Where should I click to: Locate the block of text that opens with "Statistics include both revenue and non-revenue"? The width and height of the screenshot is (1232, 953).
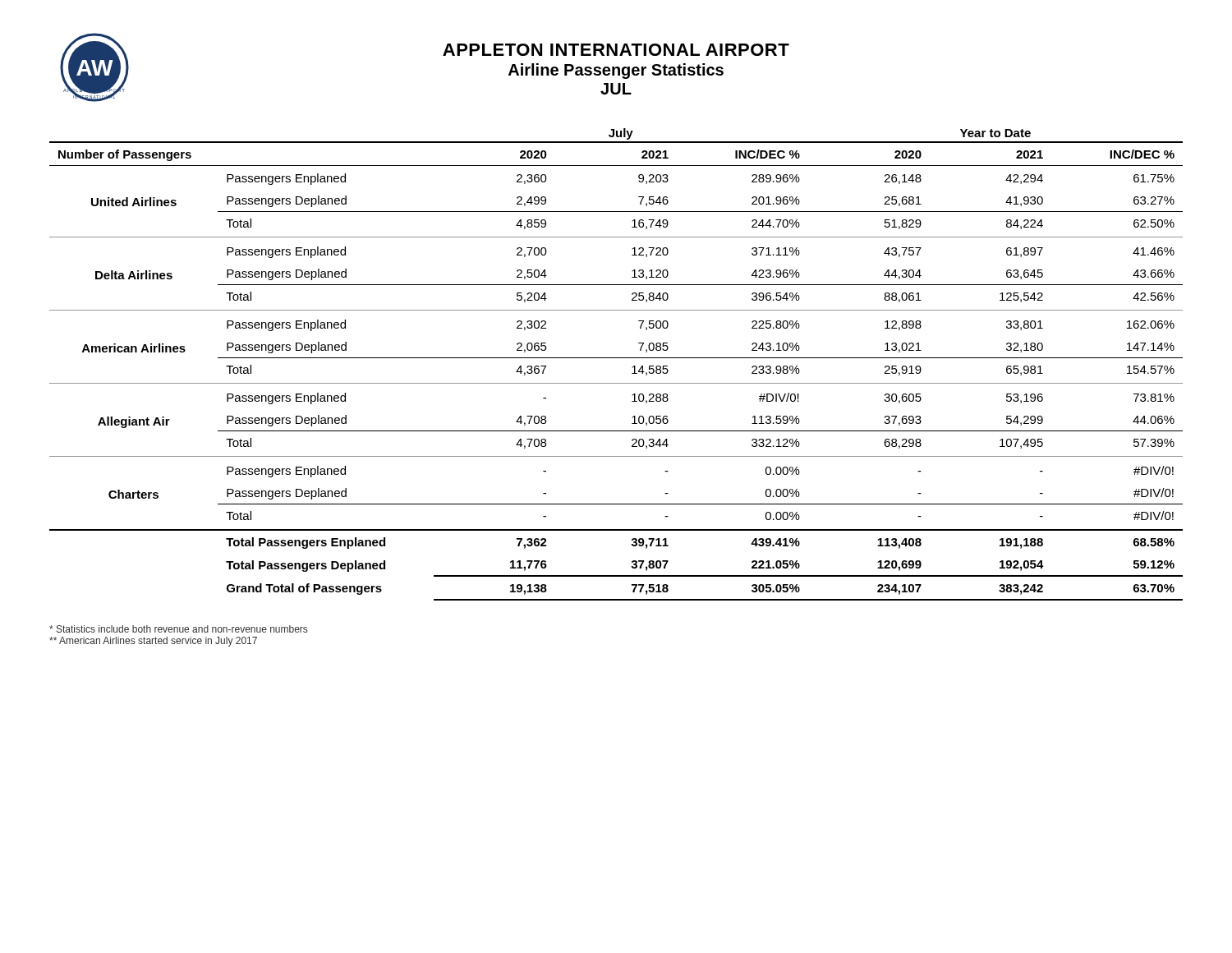coord(179,629)
